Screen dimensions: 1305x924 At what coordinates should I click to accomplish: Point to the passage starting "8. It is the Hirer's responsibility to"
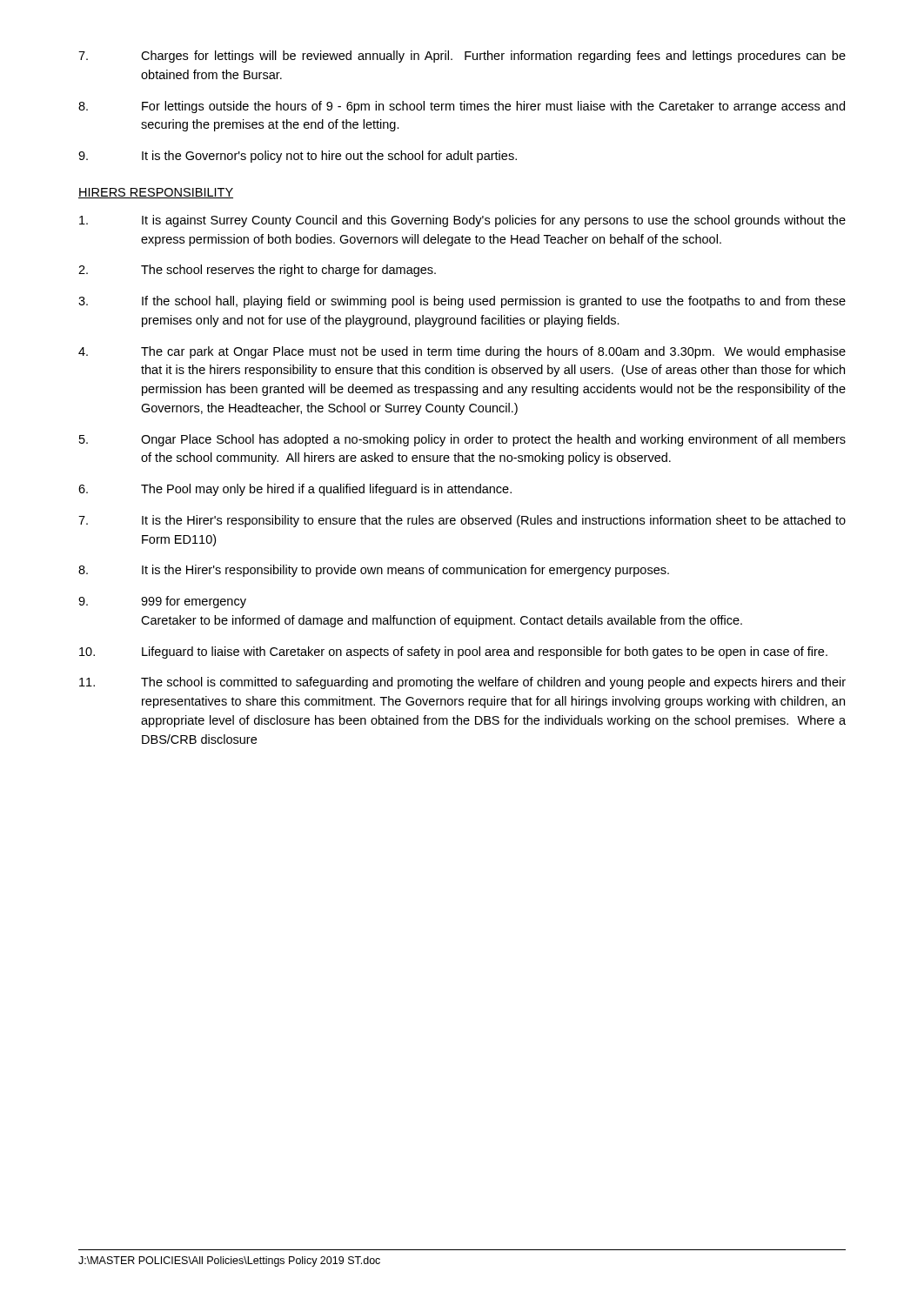pos(462,571)
